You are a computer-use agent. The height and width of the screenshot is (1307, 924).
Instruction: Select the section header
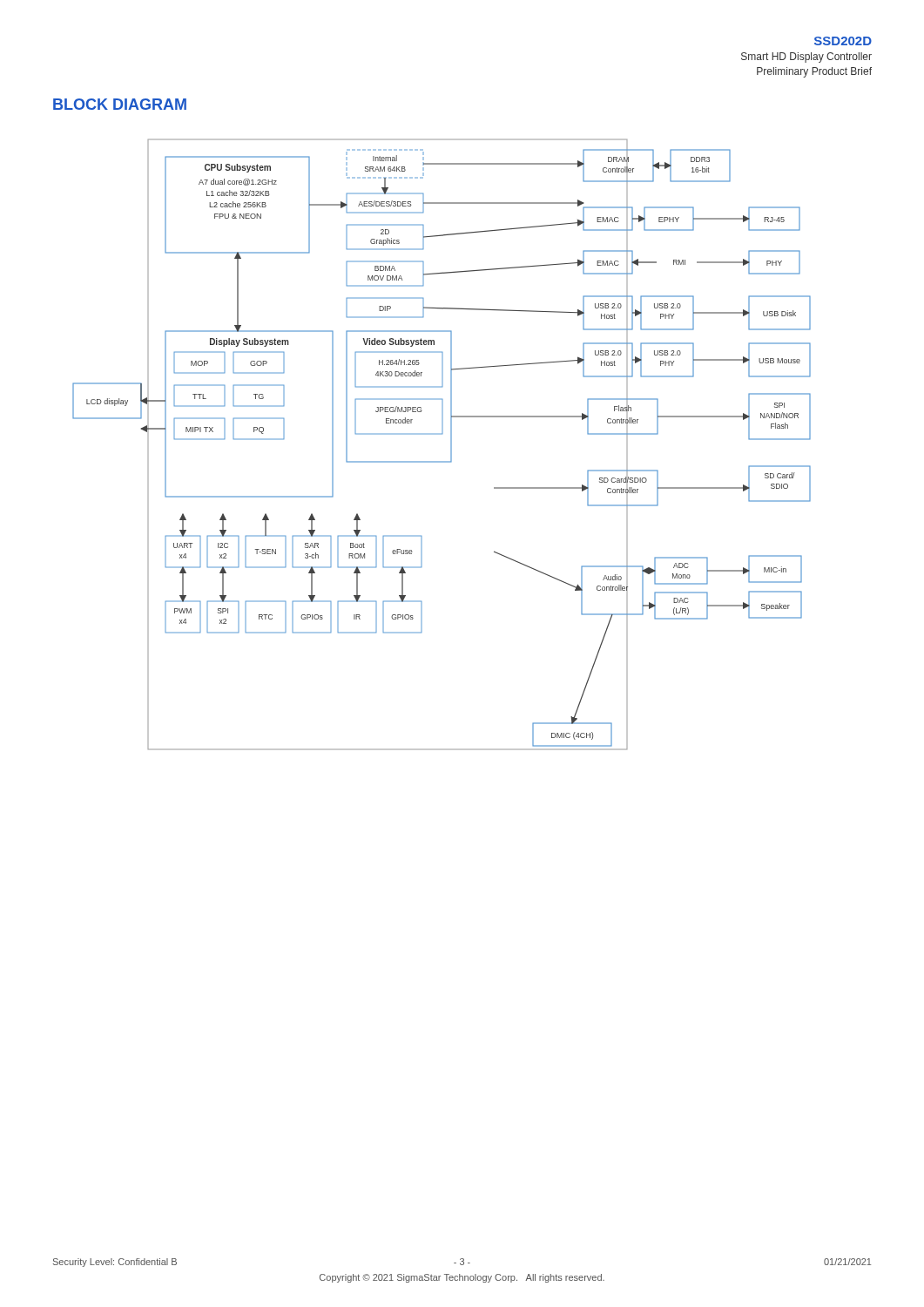(x=120, y=105)
